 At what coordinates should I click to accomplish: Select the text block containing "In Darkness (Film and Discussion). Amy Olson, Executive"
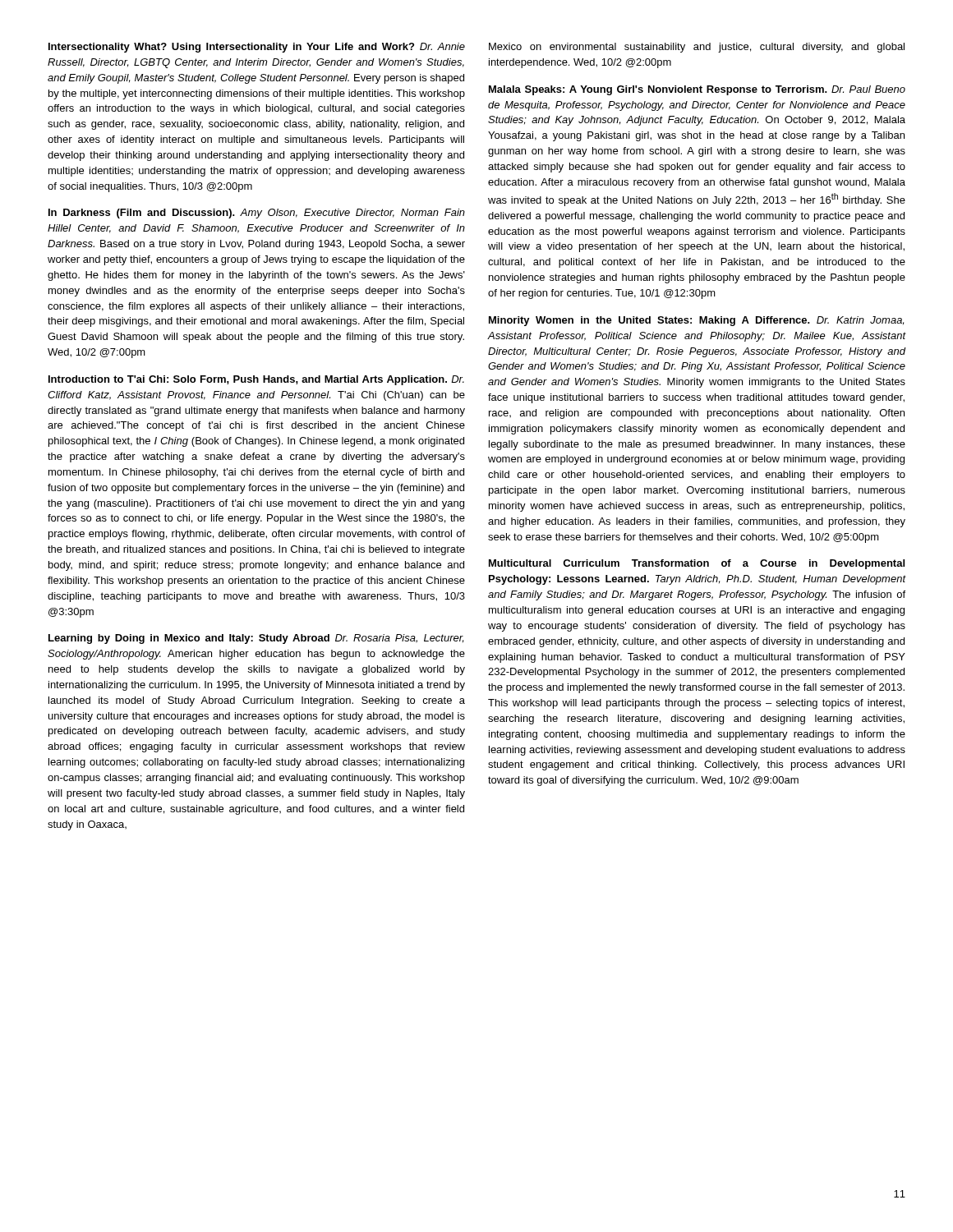pos(256,283)
